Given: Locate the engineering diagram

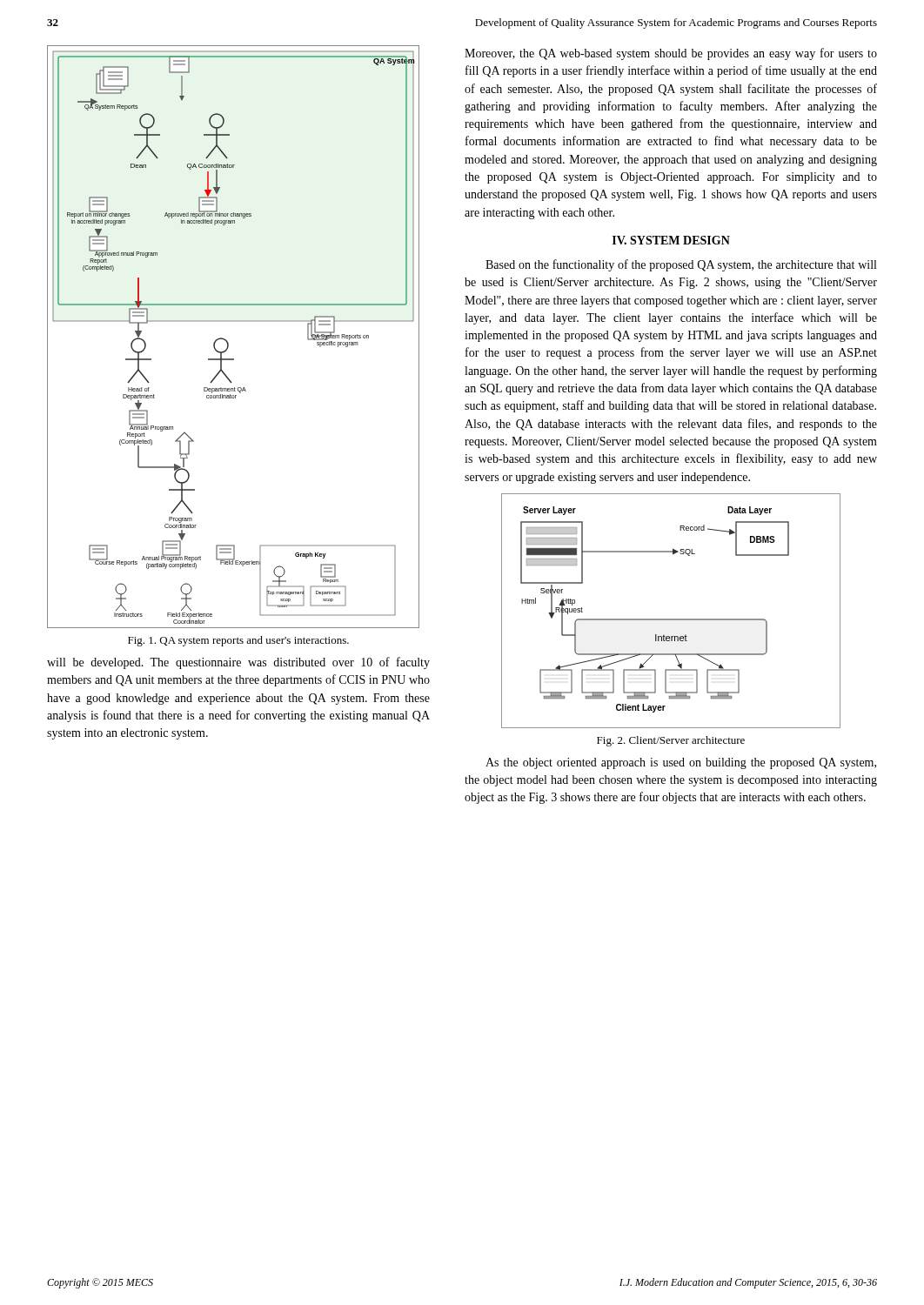Looking at the screenshot, I should 671,611.
